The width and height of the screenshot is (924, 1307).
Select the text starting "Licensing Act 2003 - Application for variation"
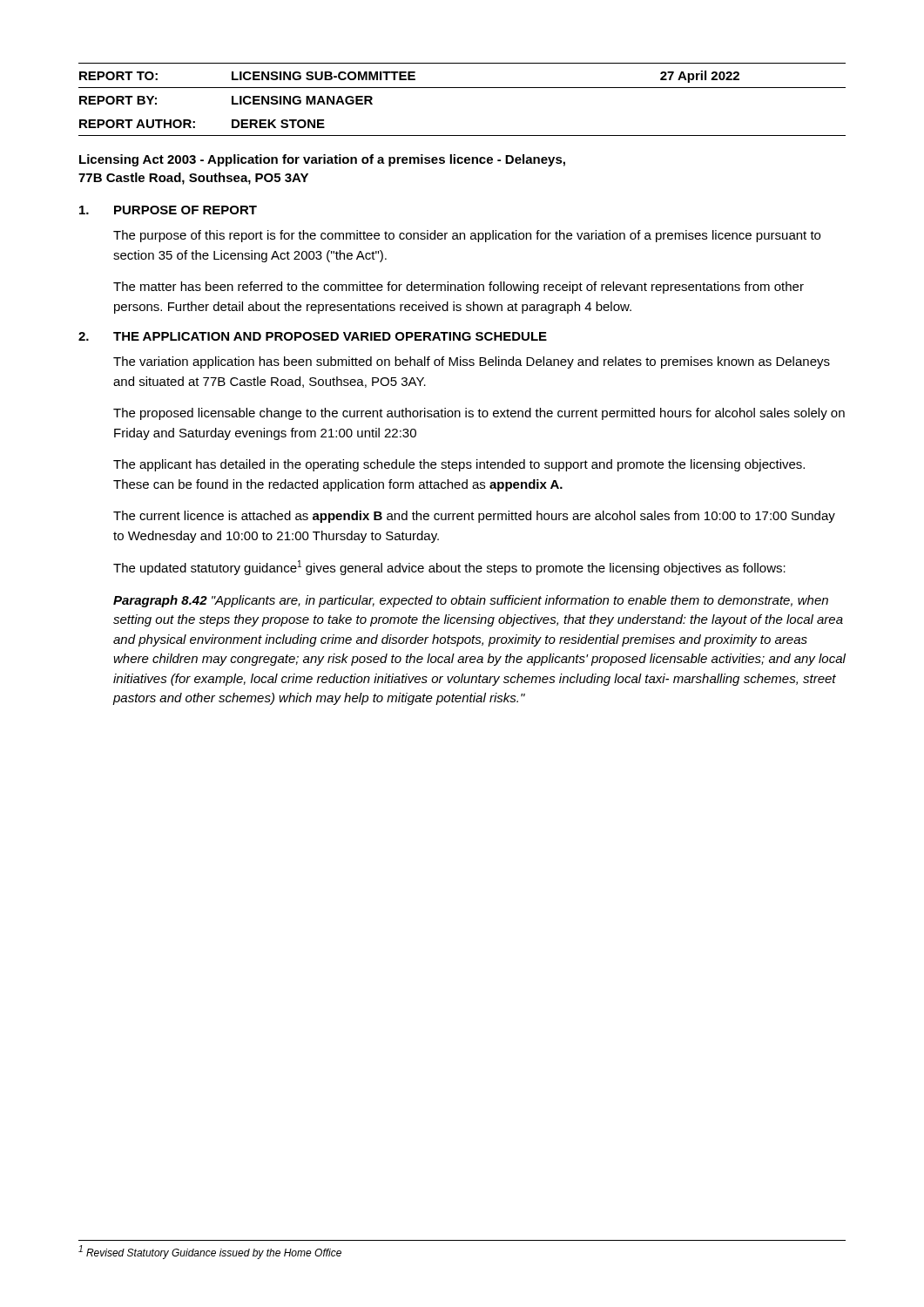point(322,168)
